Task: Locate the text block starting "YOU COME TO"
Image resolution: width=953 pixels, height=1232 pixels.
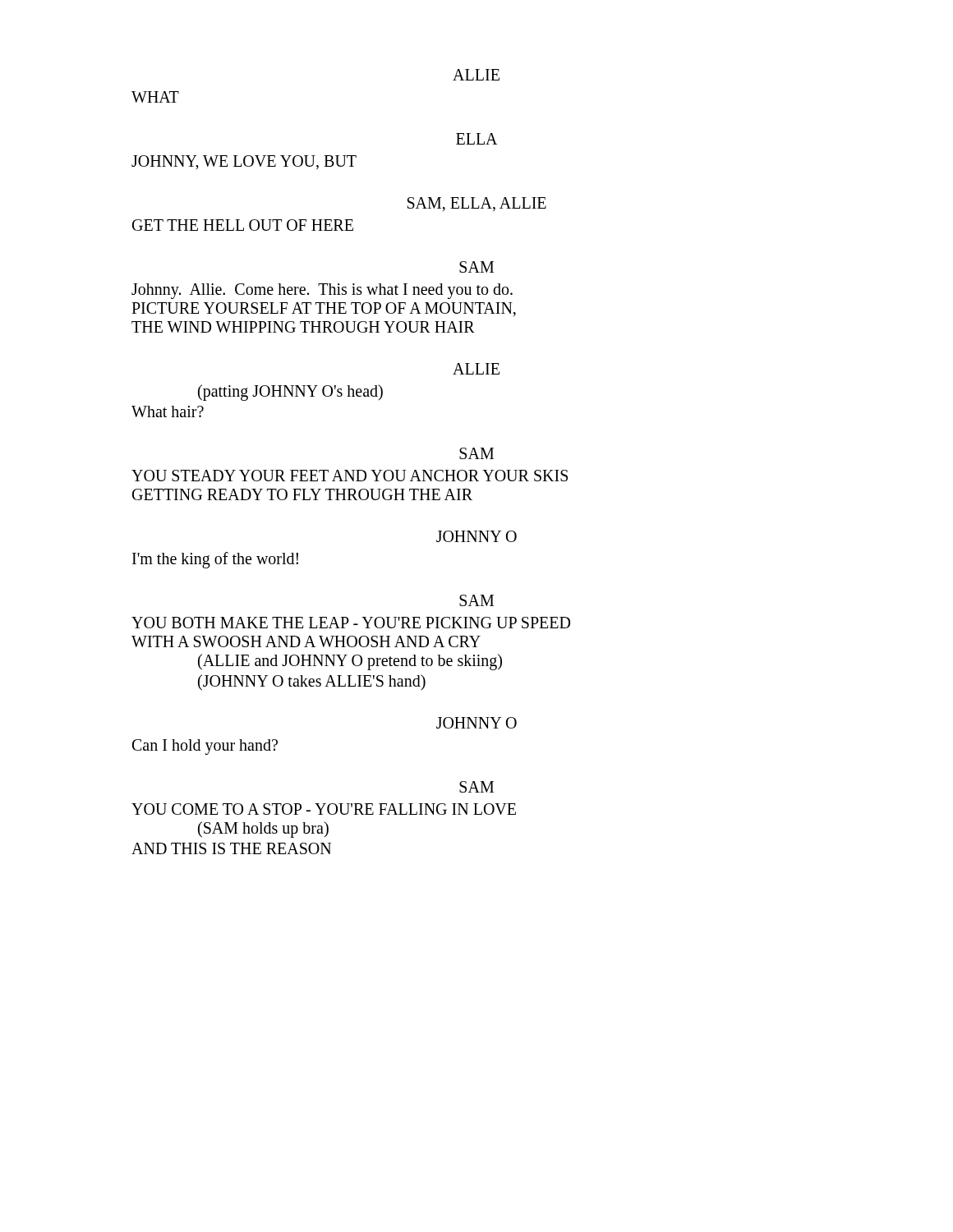Action: click(x=324, y=809)
